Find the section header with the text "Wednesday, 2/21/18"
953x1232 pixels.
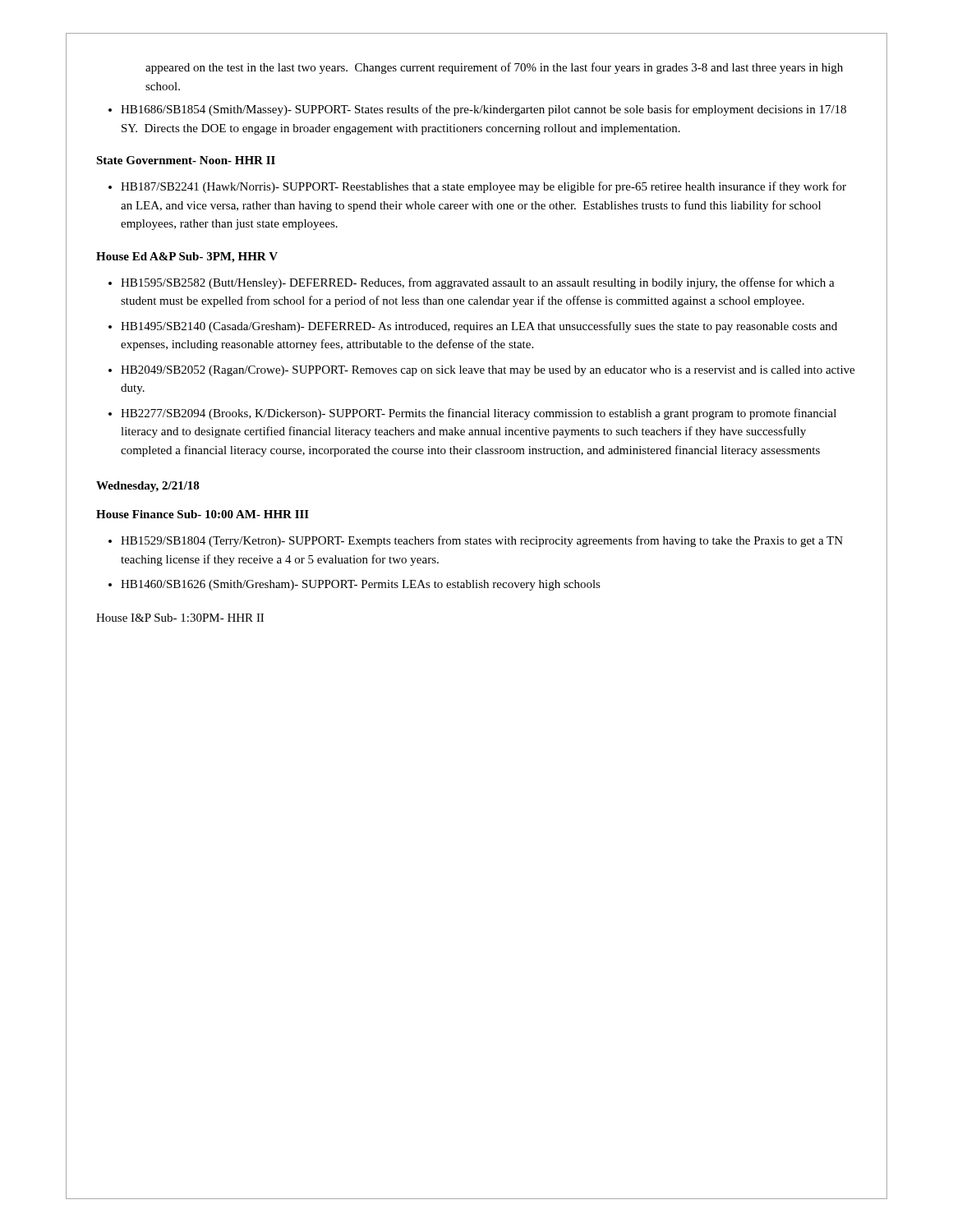point(148,485)
